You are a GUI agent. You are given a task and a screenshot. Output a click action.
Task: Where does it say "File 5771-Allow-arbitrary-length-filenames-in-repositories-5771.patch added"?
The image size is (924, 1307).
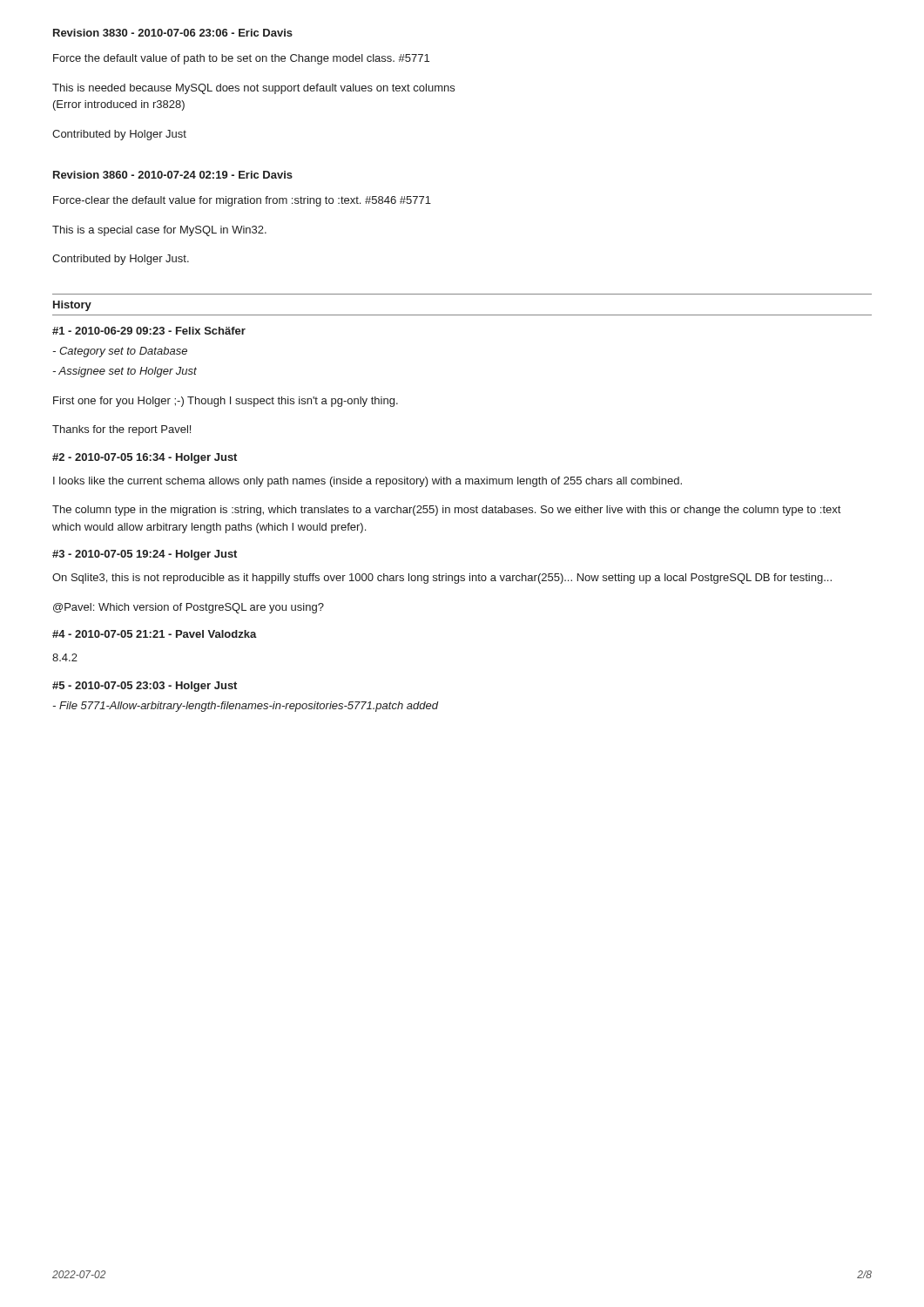tap(245, 705)
